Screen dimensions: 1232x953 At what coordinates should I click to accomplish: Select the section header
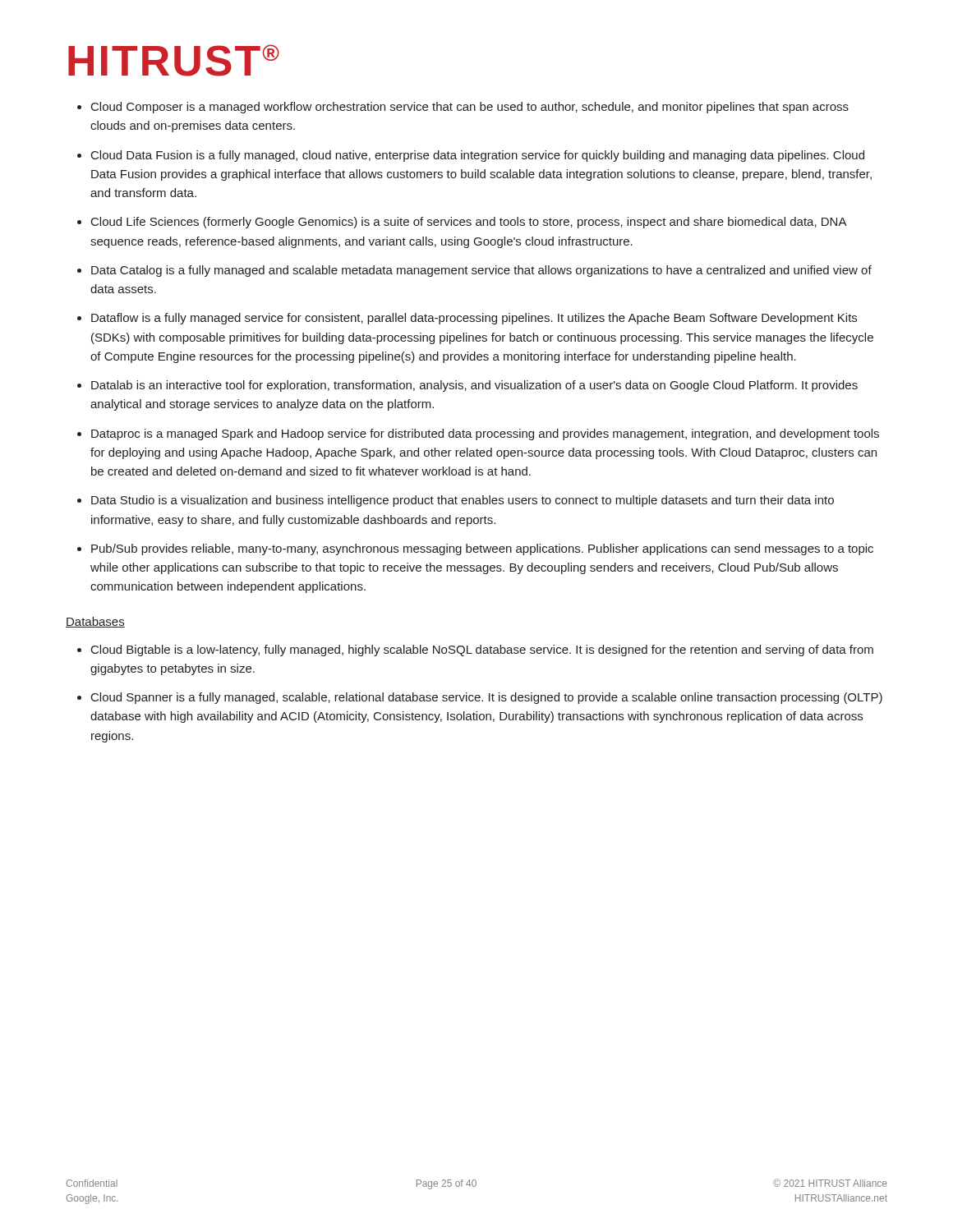(x=95, y=621)
